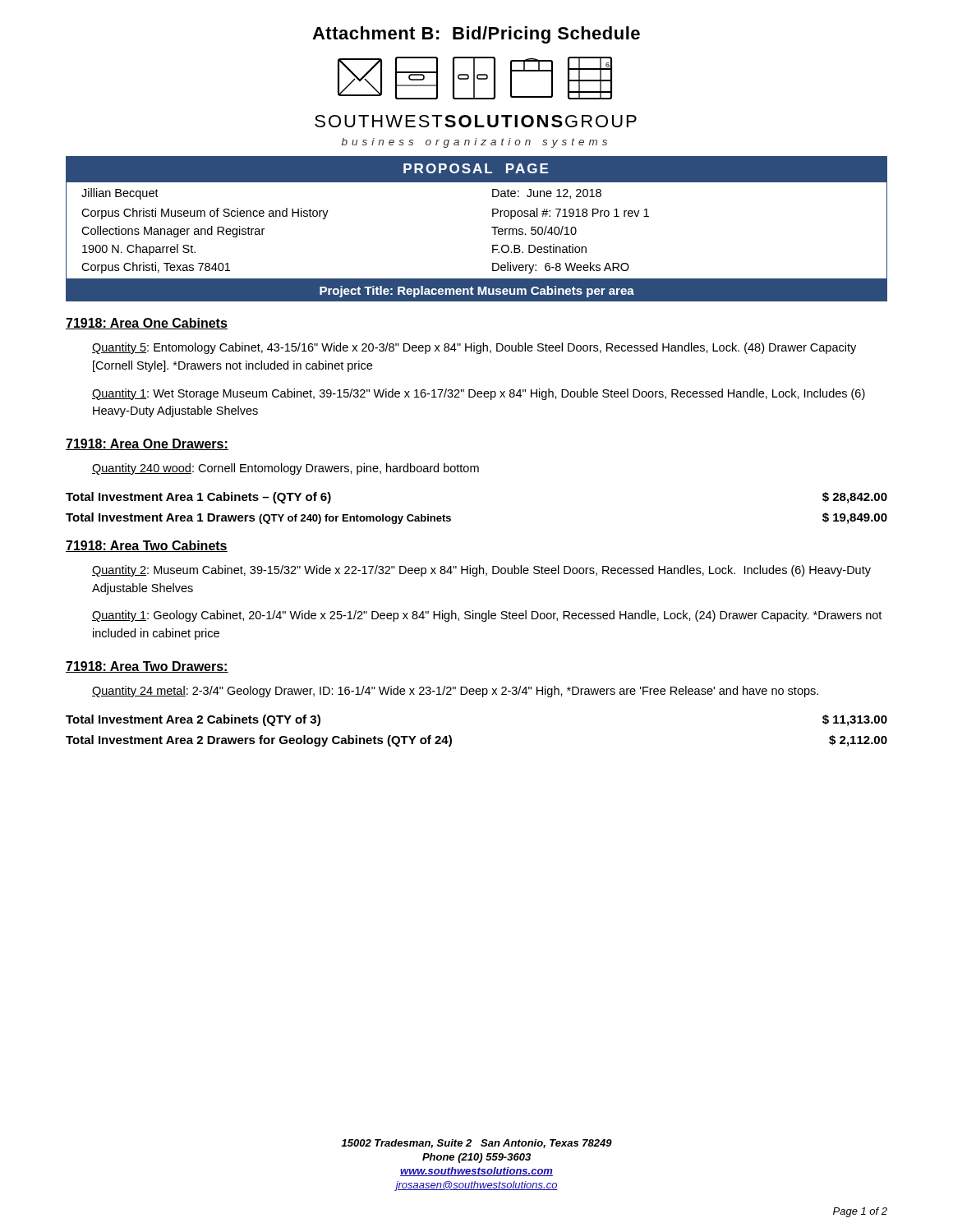Locate the table with the text "Collections Manager and Registrar"
Viewport: 953px width, 1232px height.
(476, 231)
